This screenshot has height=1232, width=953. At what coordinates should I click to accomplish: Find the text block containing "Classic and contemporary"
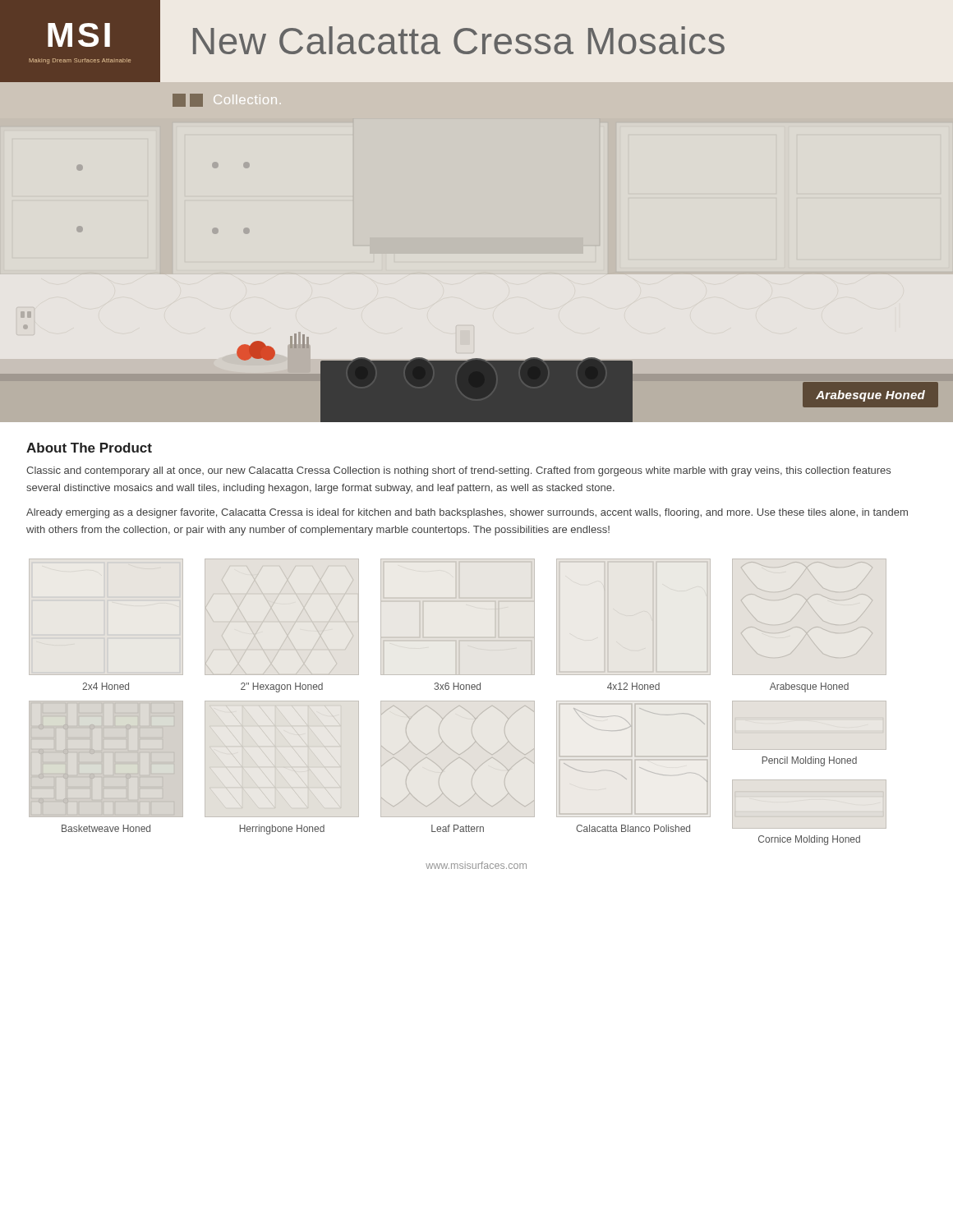coord(459,479)
